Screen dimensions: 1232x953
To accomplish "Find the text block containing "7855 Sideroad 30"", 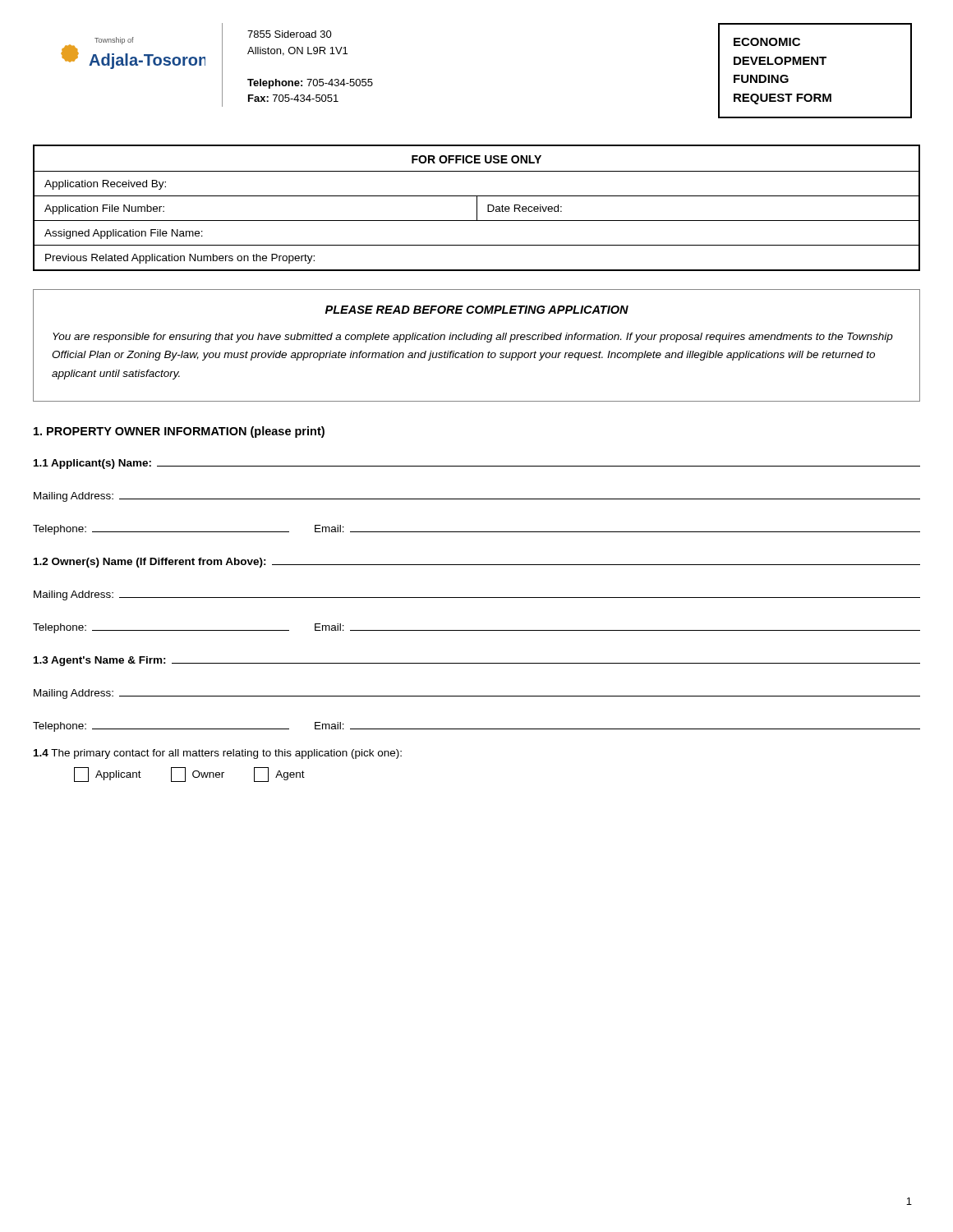I will (x=290, y=34).
